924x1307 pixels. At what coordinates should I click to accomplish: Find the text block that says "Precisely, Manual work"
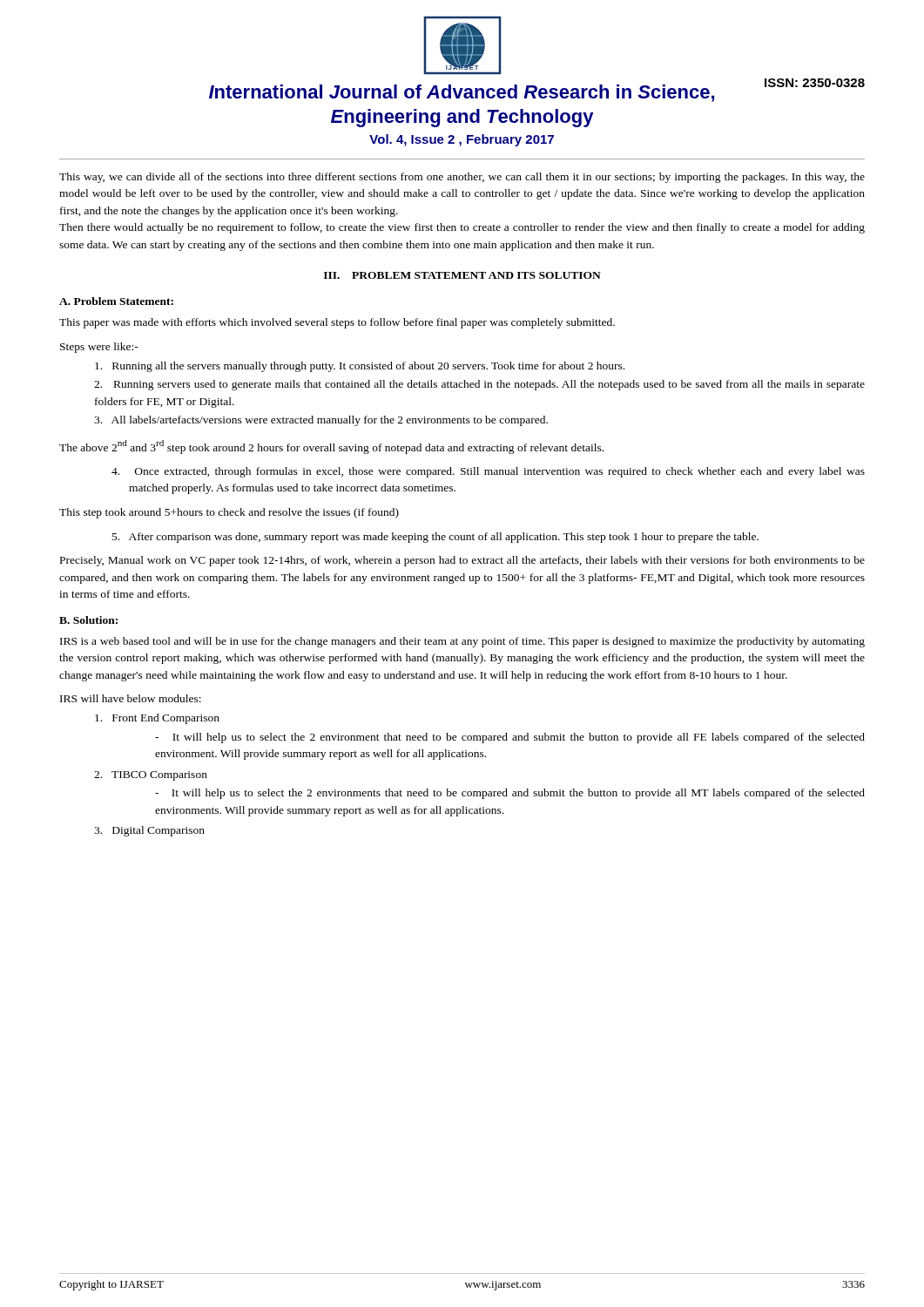pos(462,577)
